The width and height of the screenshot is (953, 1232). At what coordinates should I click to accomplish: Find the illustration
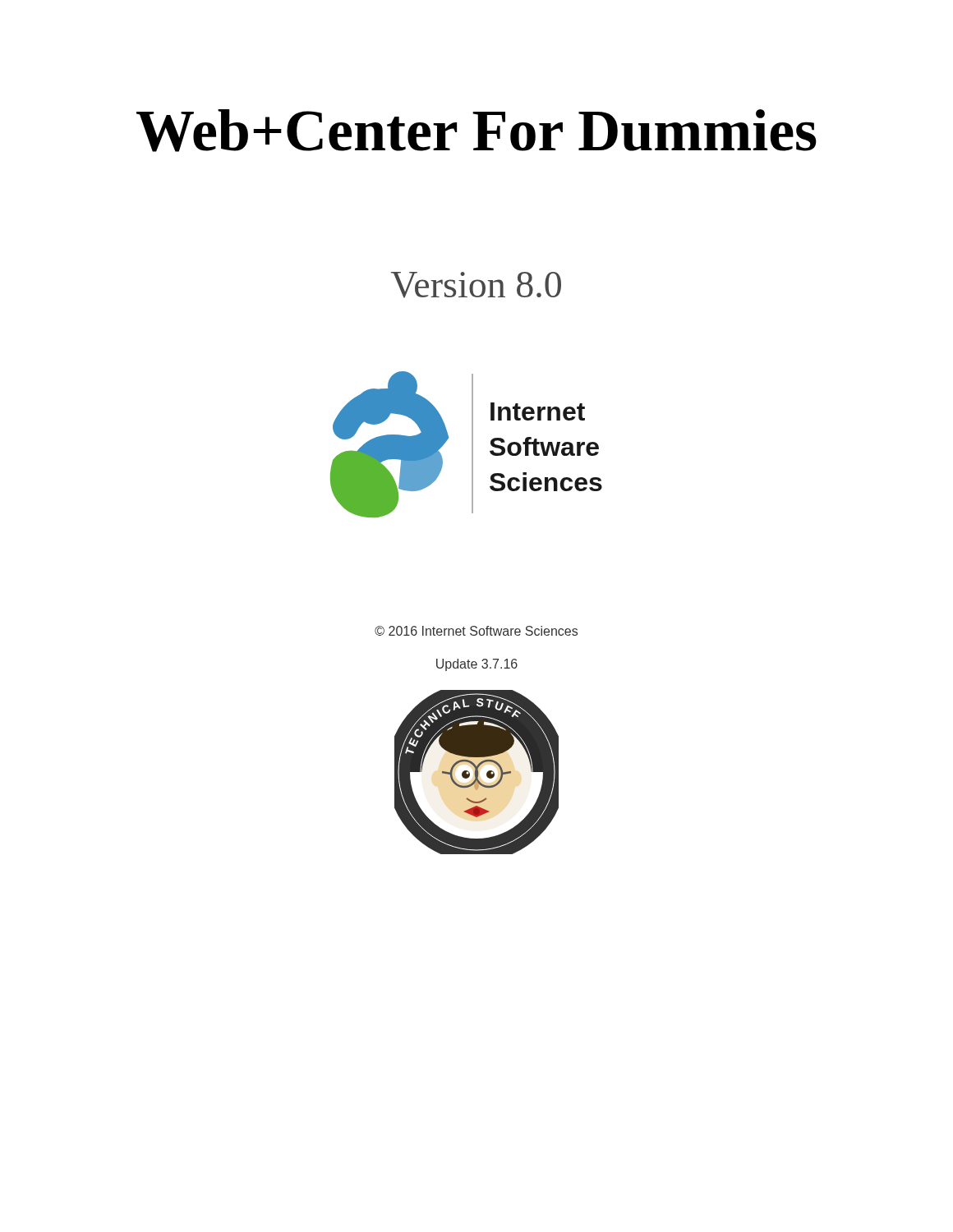coord(476,772)
